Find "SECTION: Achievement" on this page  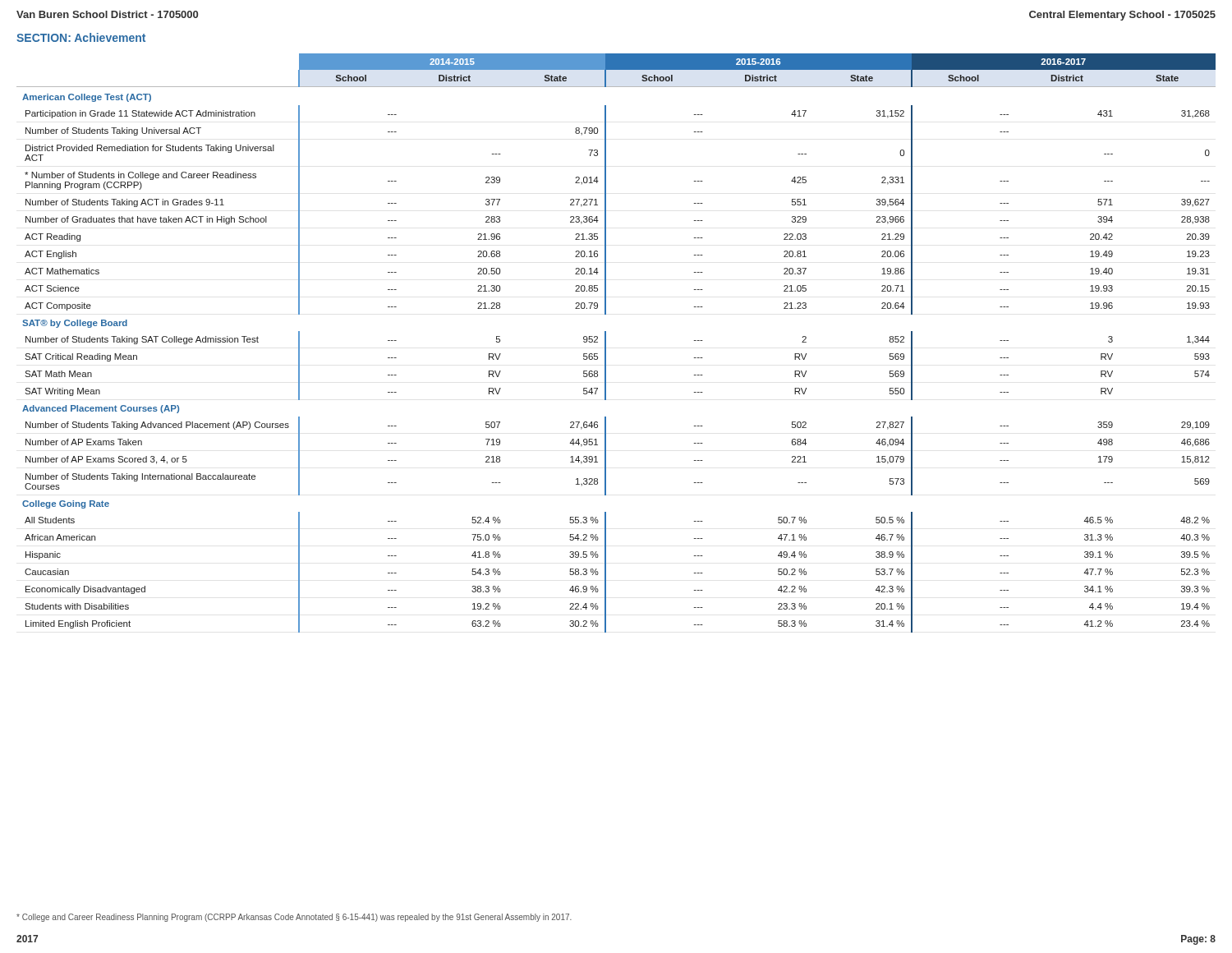[x=81, y=38]
